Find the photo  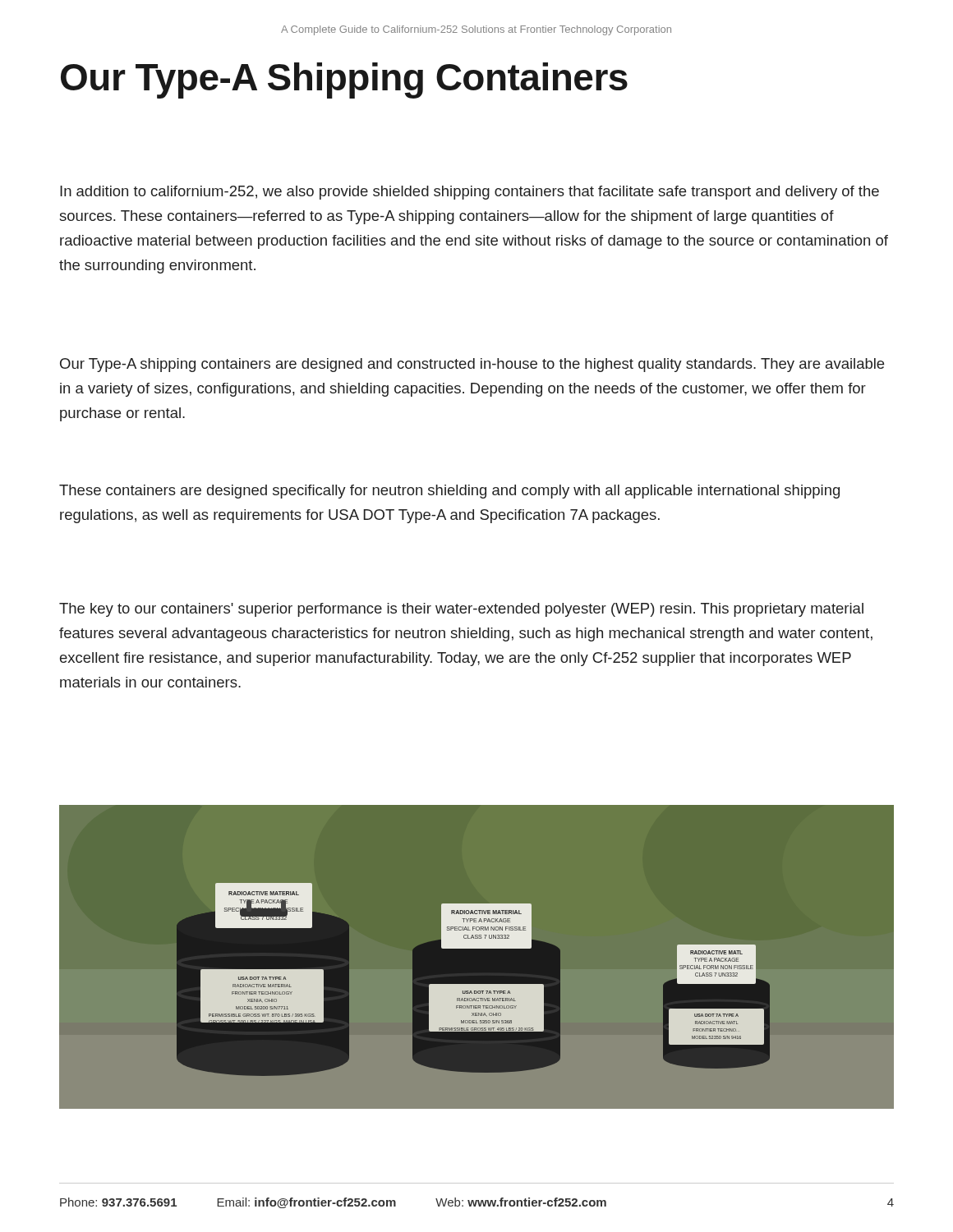pos(476,957)
